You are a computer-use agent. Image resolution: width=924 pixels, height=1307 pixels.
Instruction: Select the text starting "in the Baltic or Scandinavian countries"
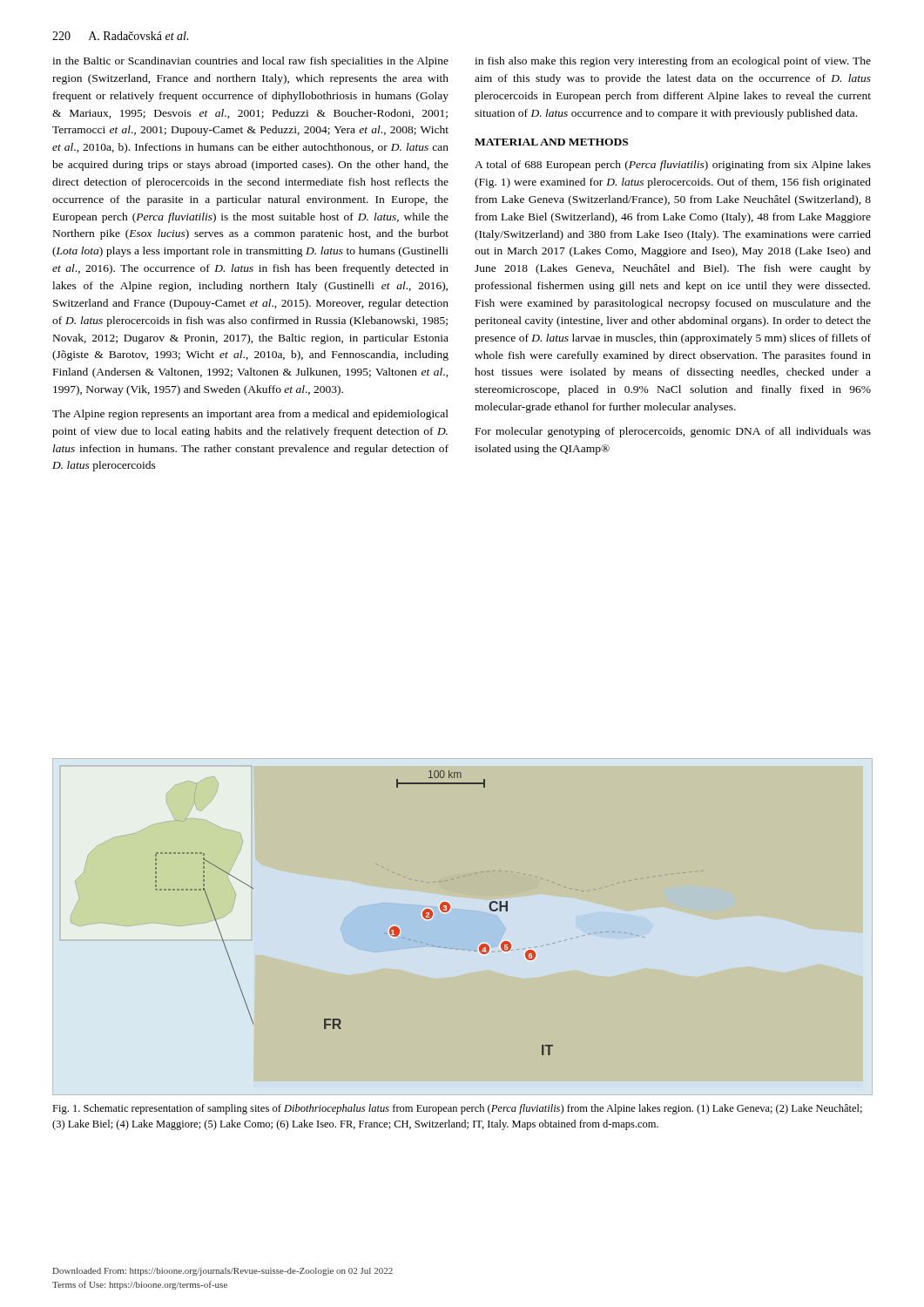coord(250,263)
